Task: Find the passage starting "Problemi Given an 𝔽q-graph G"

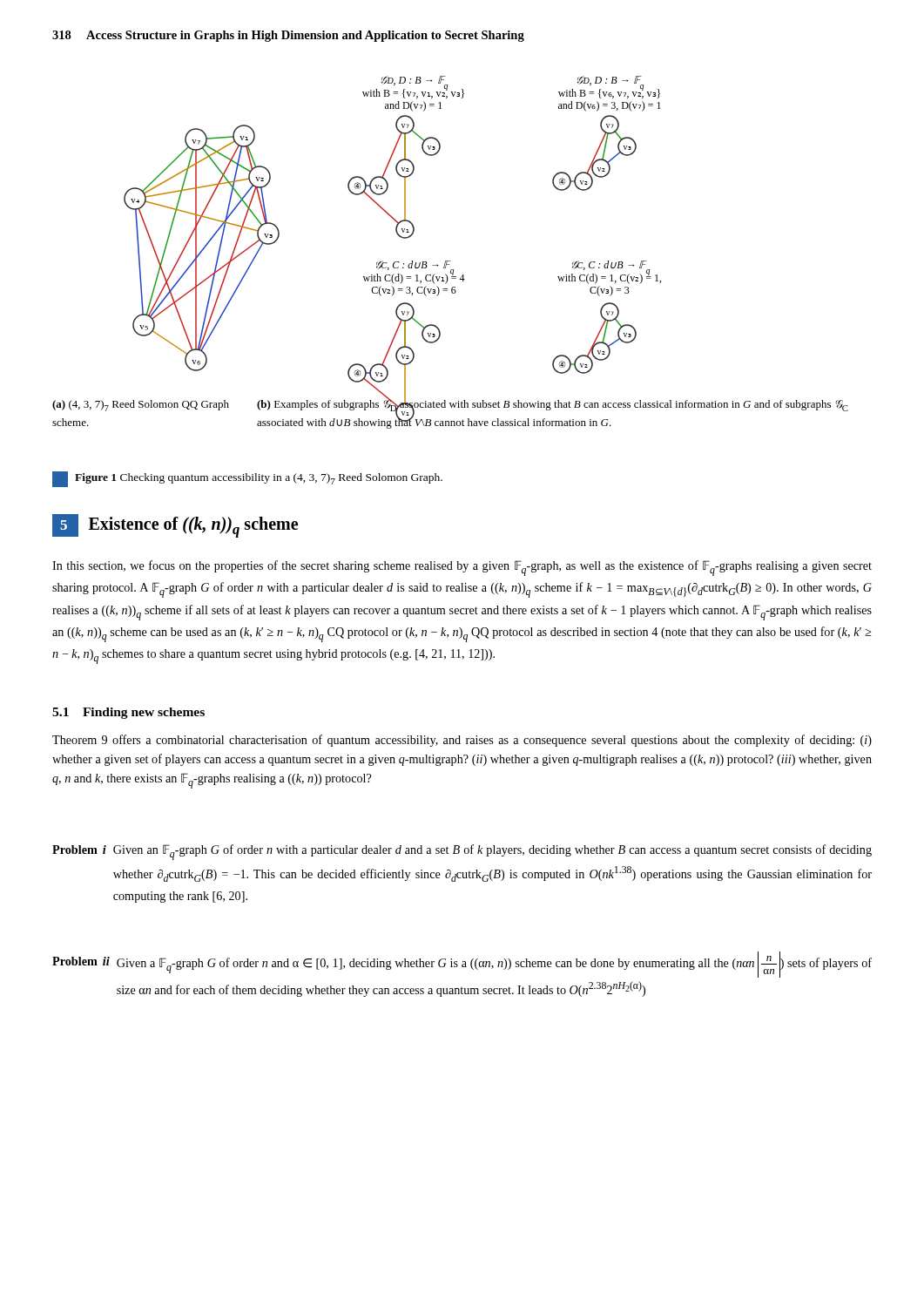Action: [462, 873]
